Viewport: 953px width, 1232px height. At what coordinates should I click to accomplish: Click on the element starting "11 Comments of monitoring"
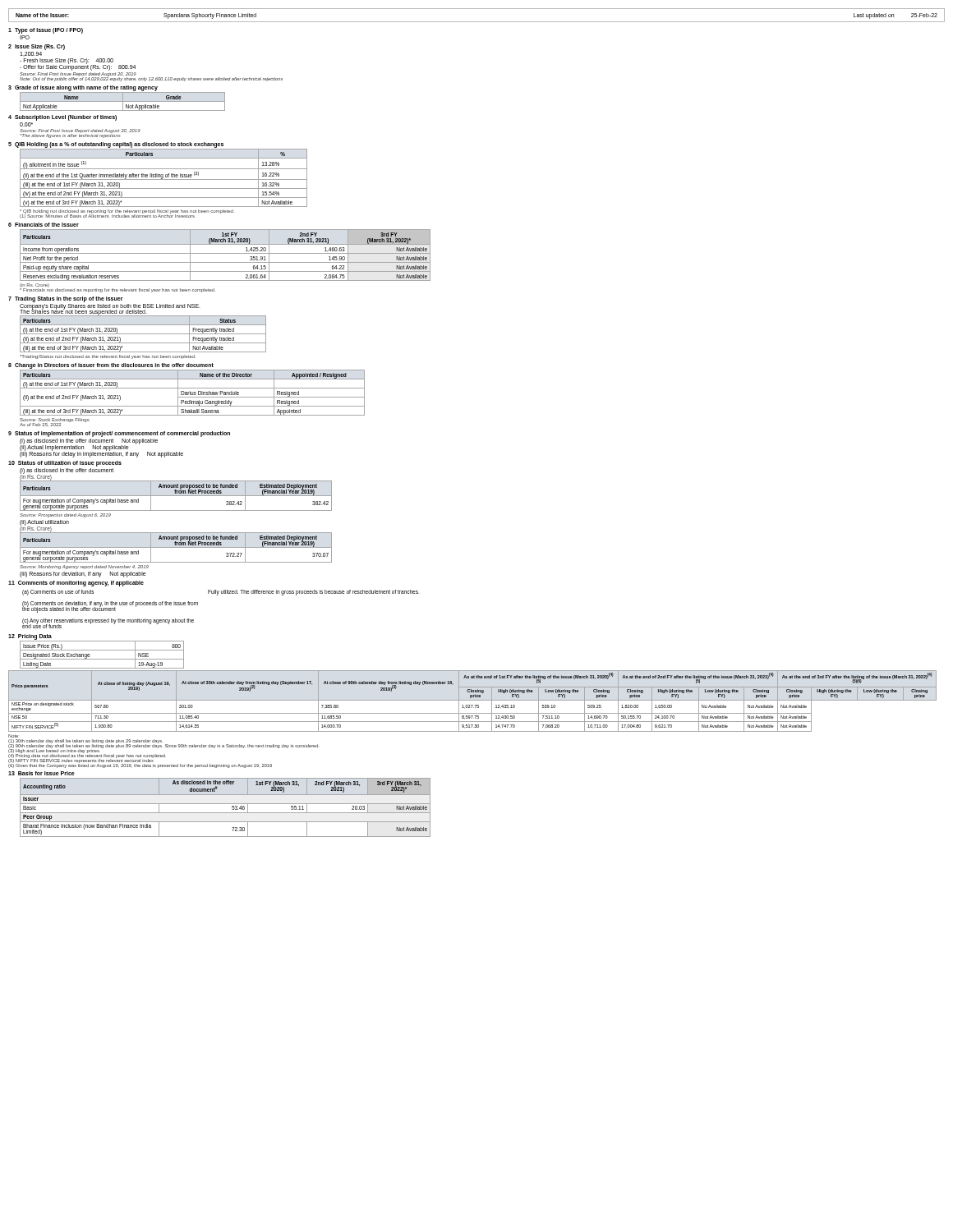(x=76, y=583)
